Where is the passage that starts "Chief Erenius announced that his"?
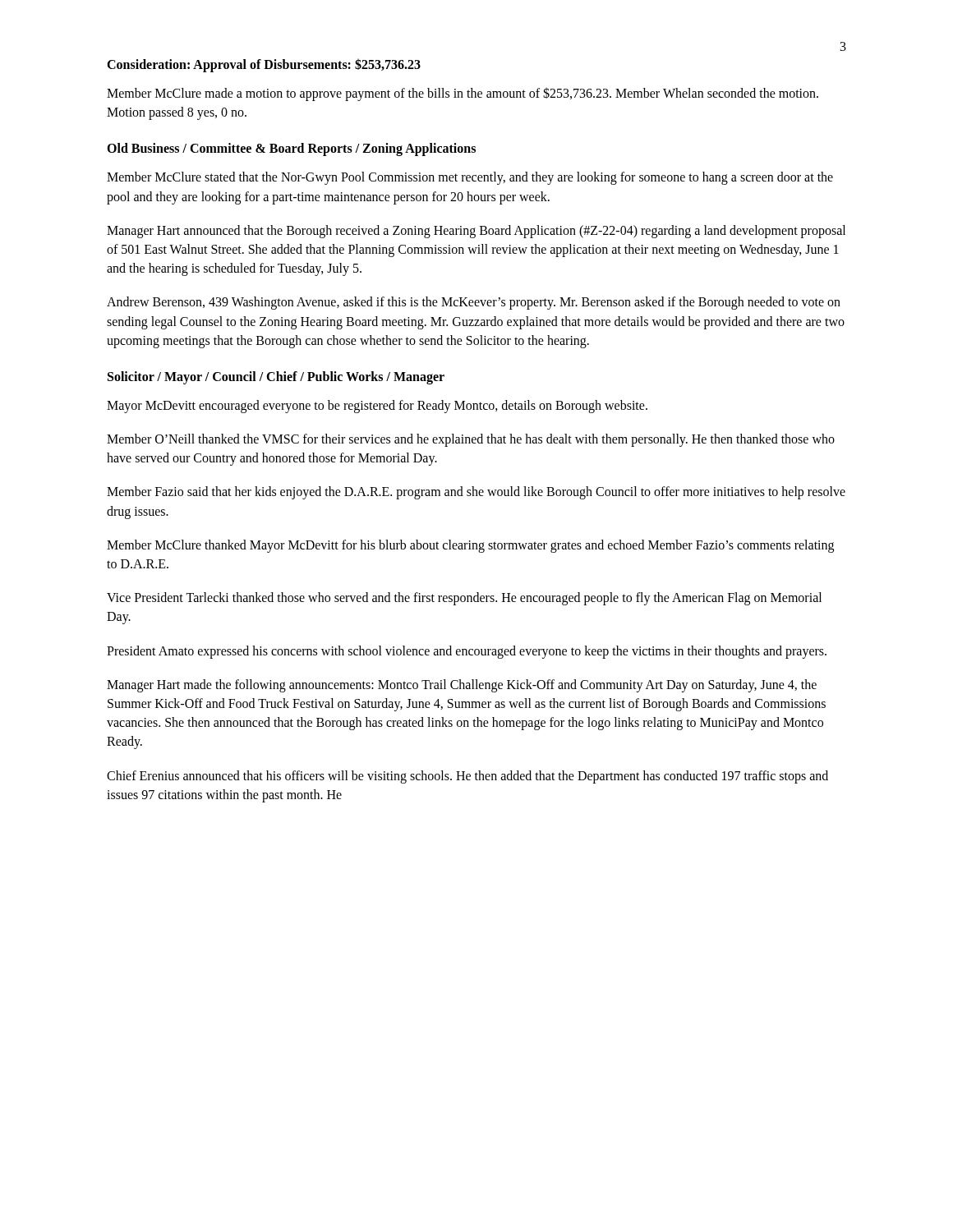The image size is (953, 1232). (468, 785)
